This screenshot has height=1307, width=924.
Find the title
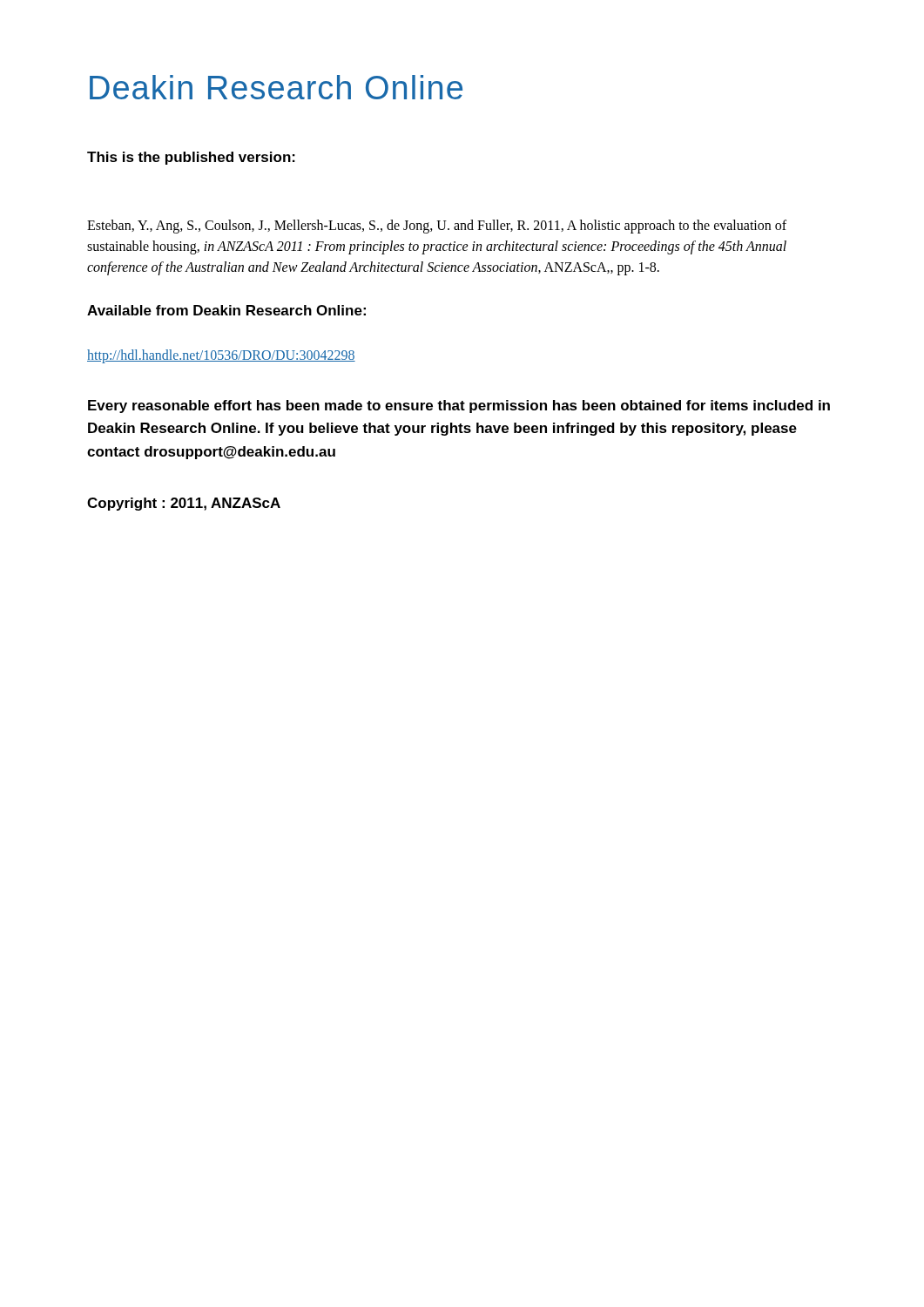click(462, 88)
